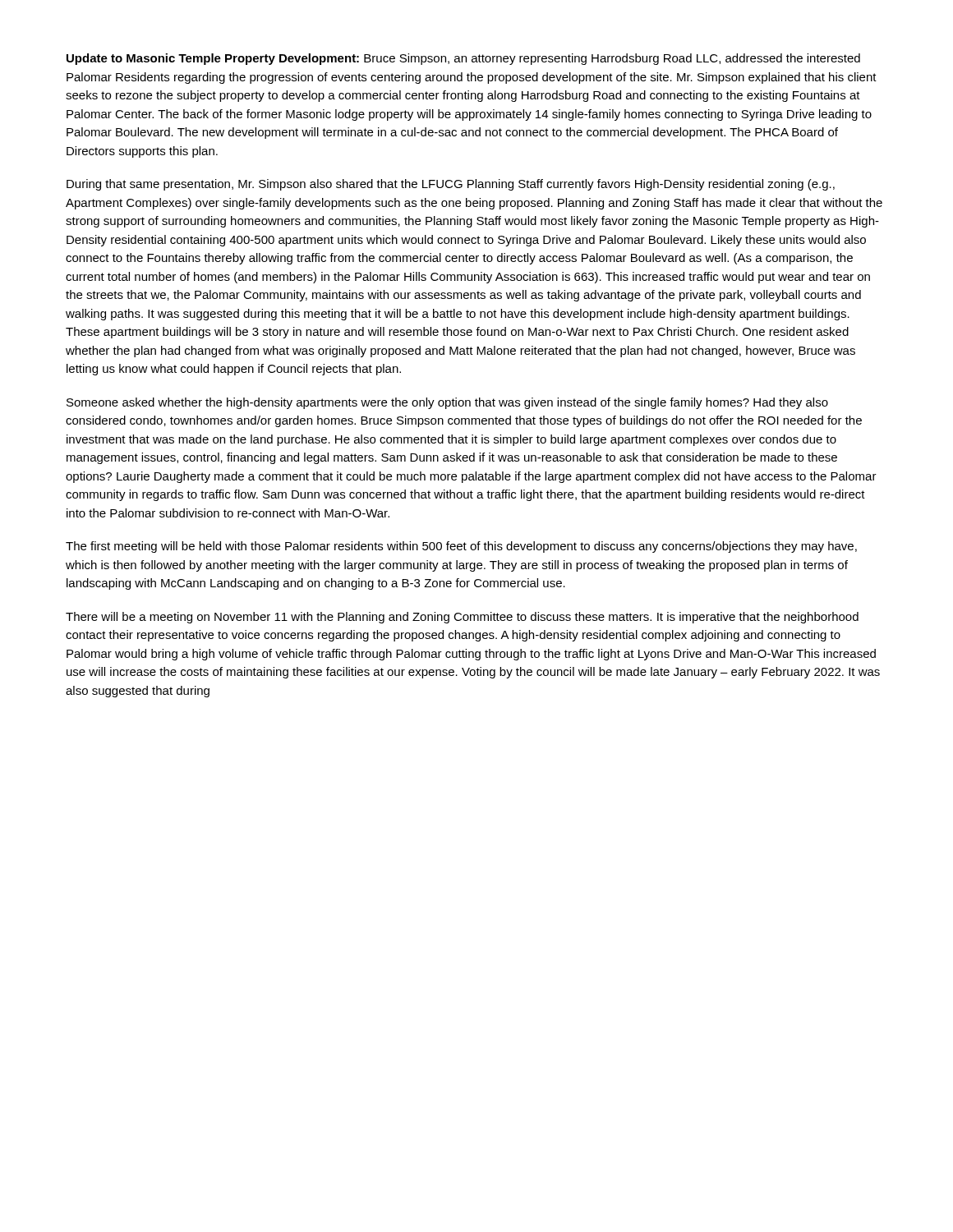Click on the element starting "During that same presentation, Mr. Simpson"
953x1232 pixels.
coord(474,276)
